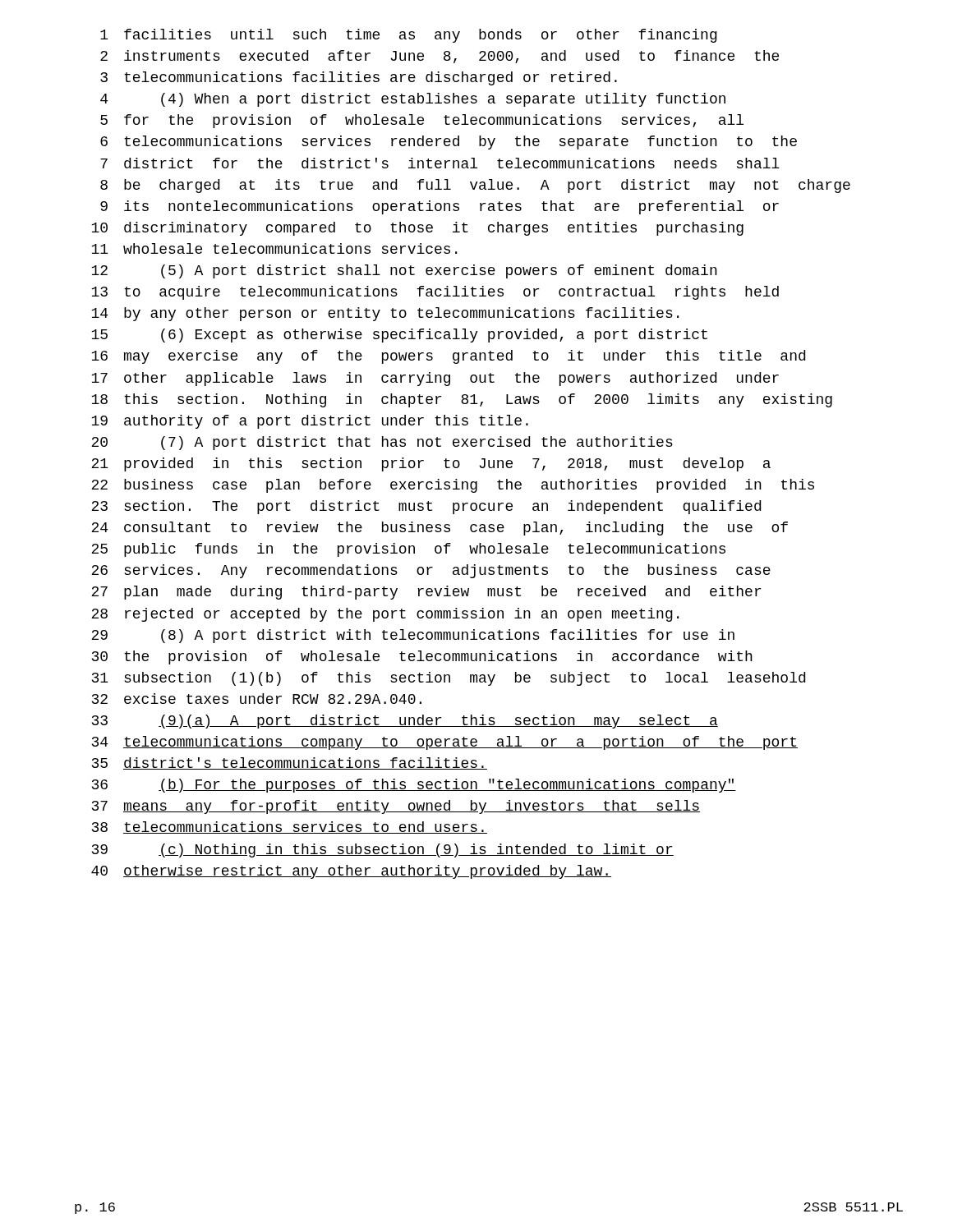Image resolution: width=953 pixels, height=1232 pixels.
Task: Click where it says "38telecommunications services to end users."
Action: [x=281, y=828]
